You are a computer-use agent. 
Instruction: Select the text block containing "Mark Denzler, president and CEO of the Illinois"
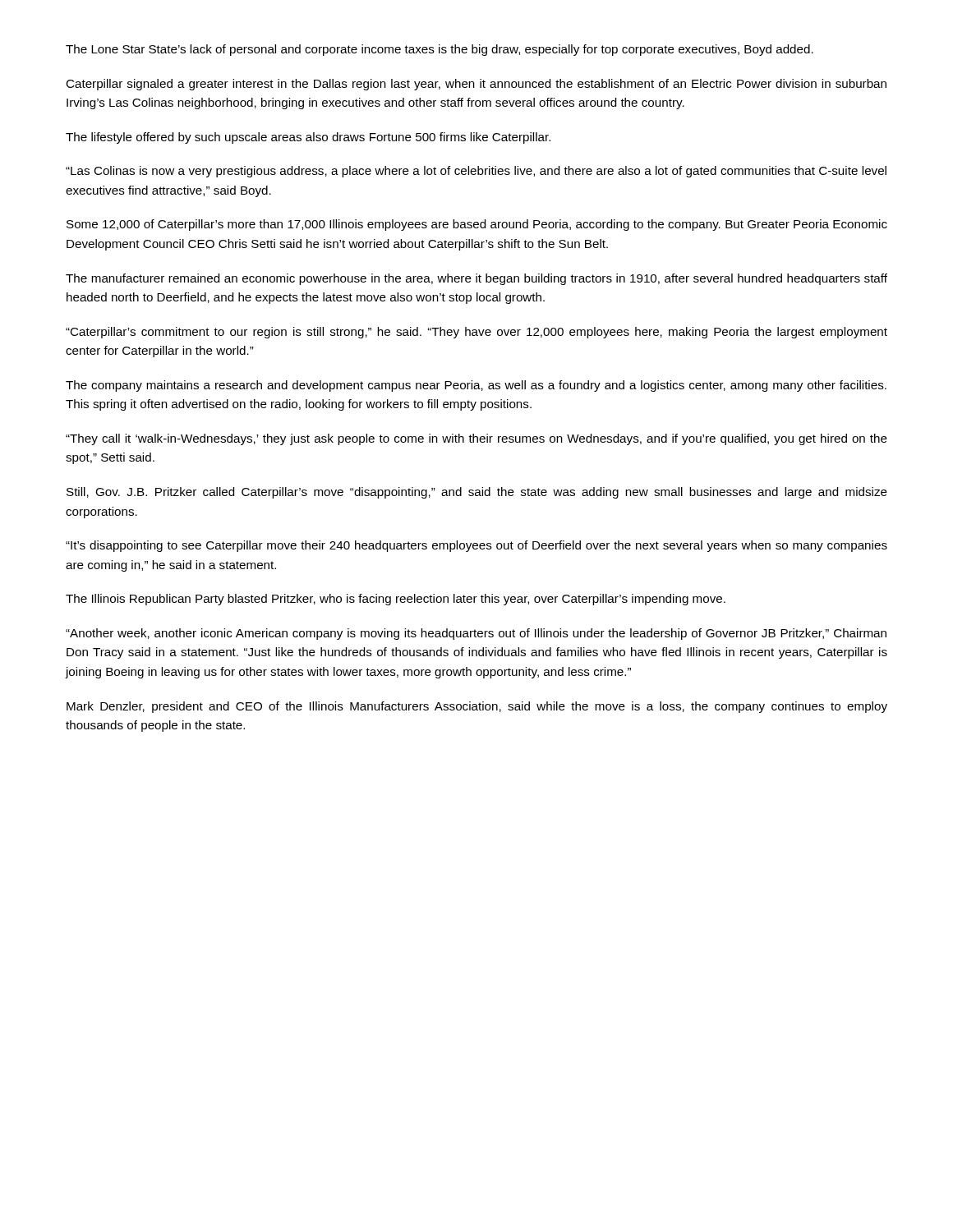tap(476, 715)
